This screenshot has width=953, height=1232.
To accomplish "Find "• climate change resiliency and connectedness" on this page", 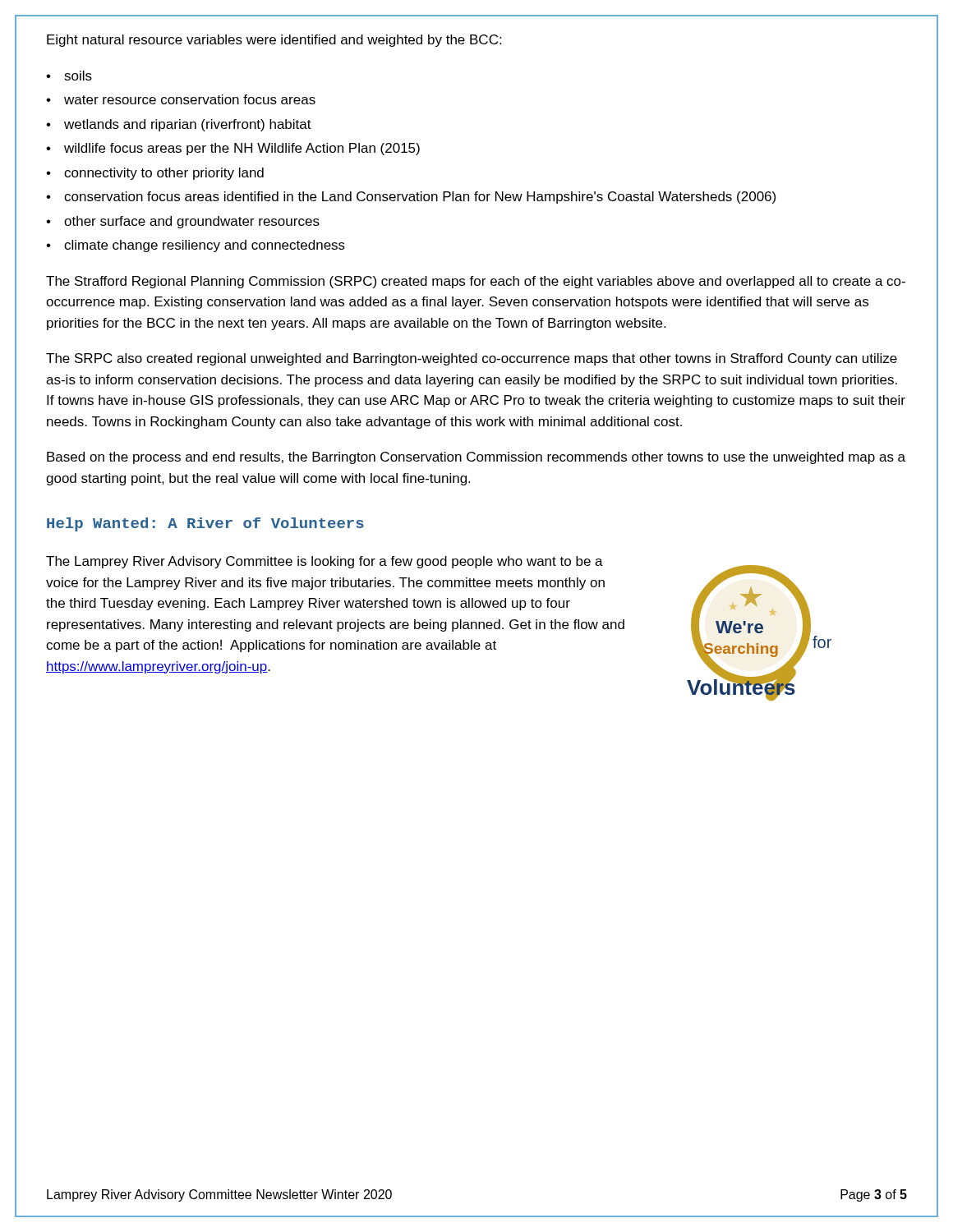I will 196,245.
